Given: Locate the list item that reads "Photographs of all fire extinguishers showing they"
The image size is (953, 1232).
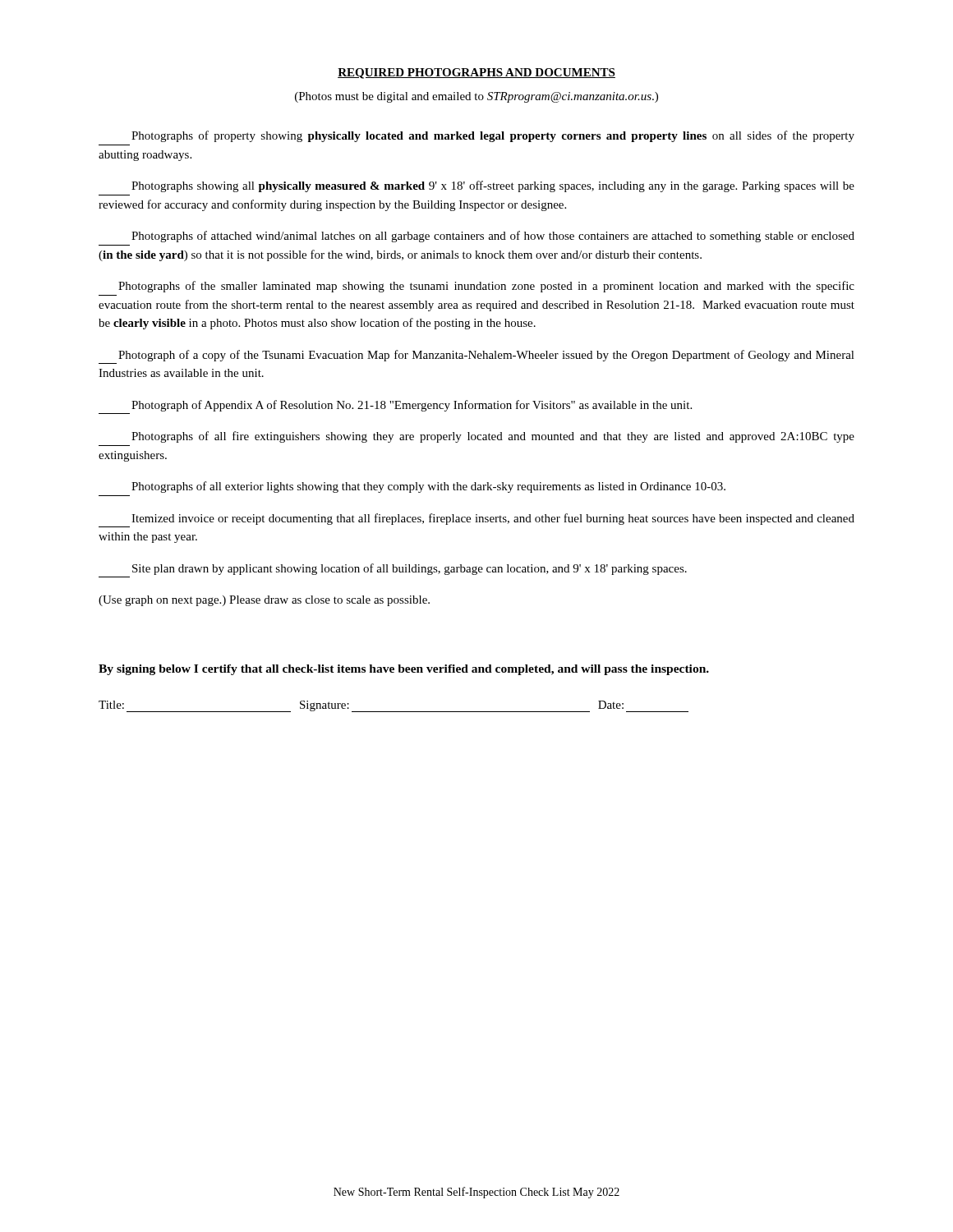Looking at the screenshot, I should (476, 445).
